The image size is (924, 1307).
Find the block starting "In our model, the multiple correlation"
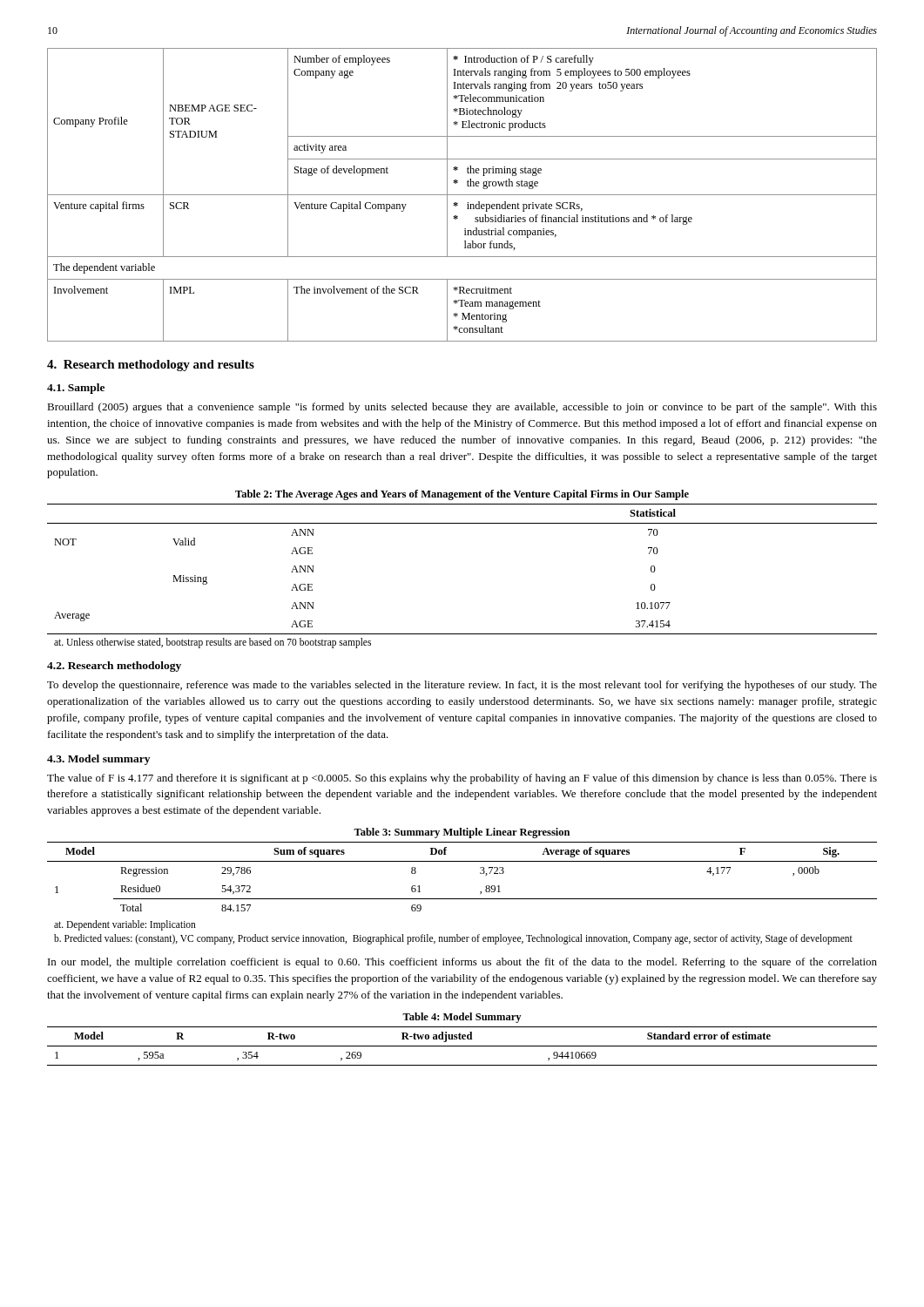(x=462, y=978)
